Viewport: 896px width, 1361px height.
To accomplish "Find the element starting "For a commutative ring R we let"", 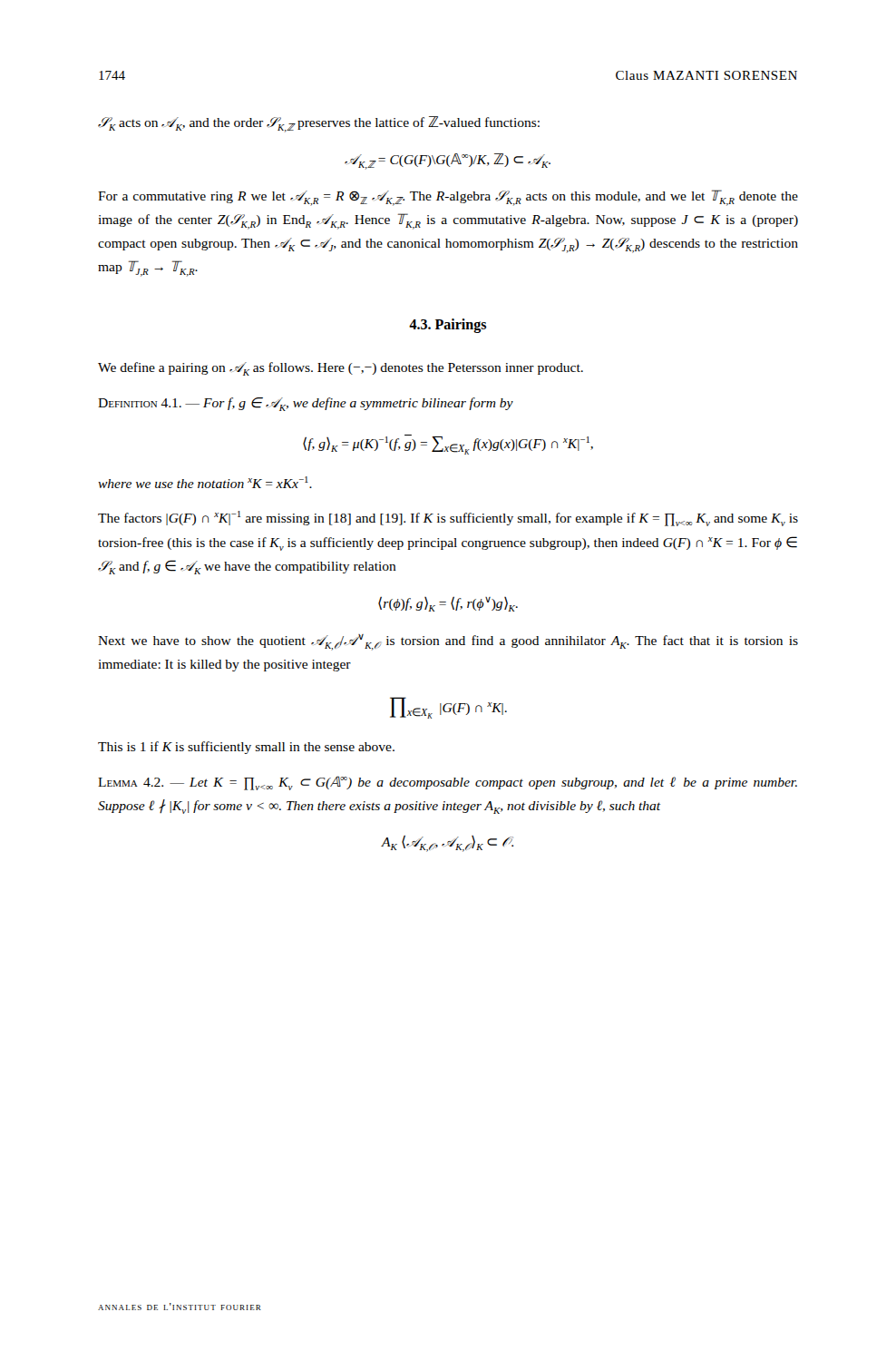I will (x=448, y=232).
